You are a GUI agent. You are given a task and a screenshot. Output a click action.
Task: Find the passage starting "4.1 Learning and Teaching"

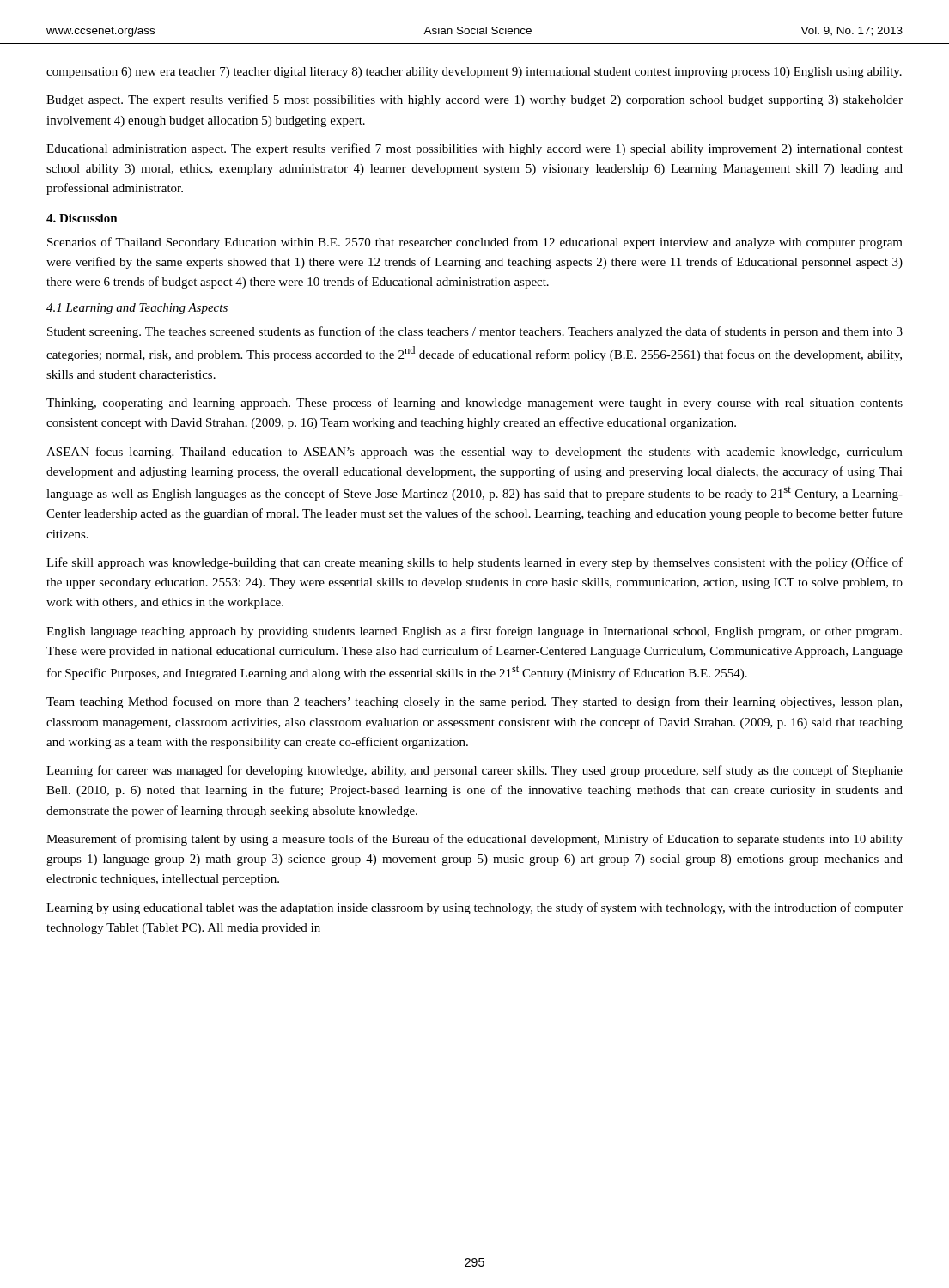(x=137, y=308)
